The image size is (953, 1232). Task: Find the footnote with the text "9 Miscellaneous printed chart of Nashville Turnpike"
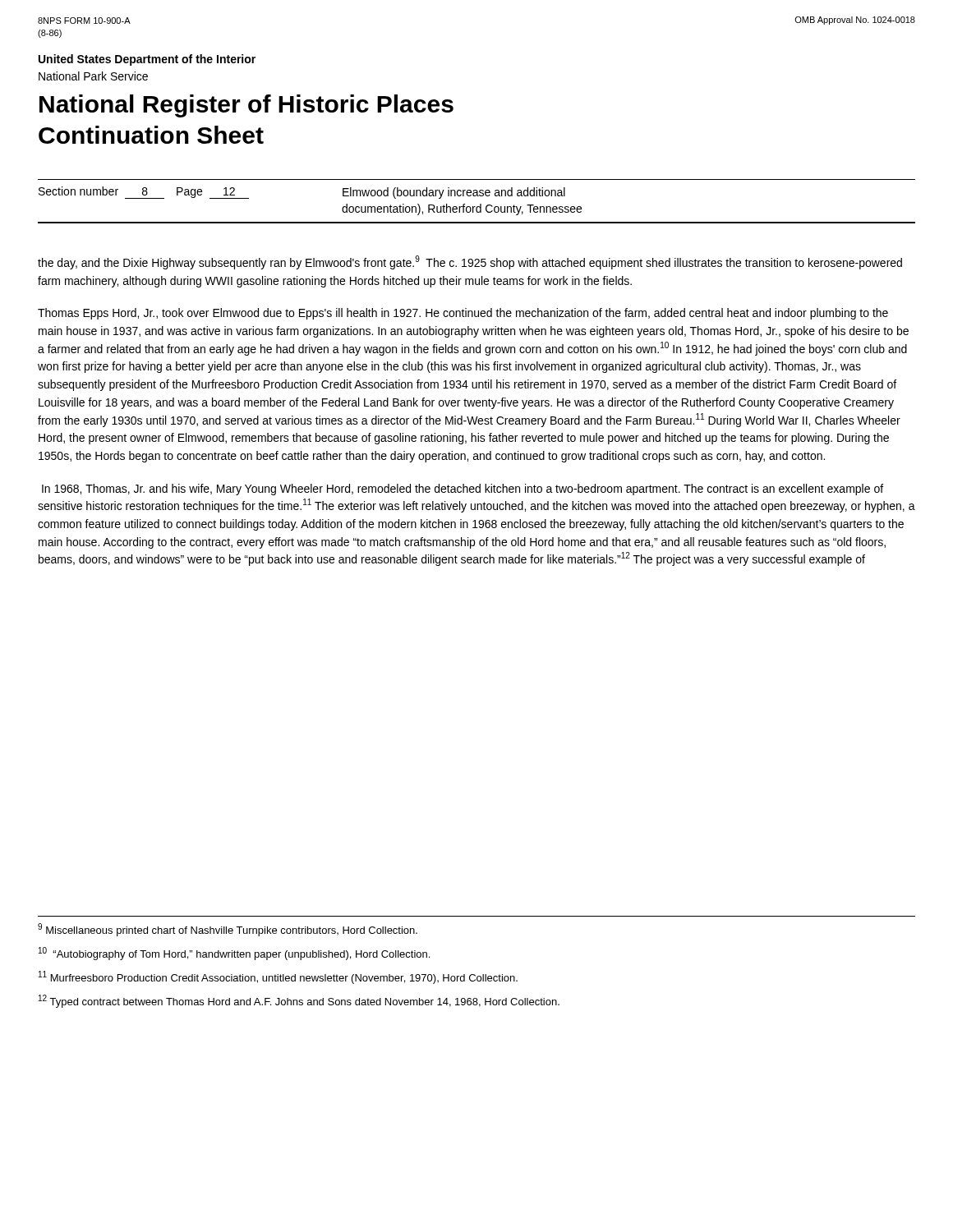coord(228,930)
